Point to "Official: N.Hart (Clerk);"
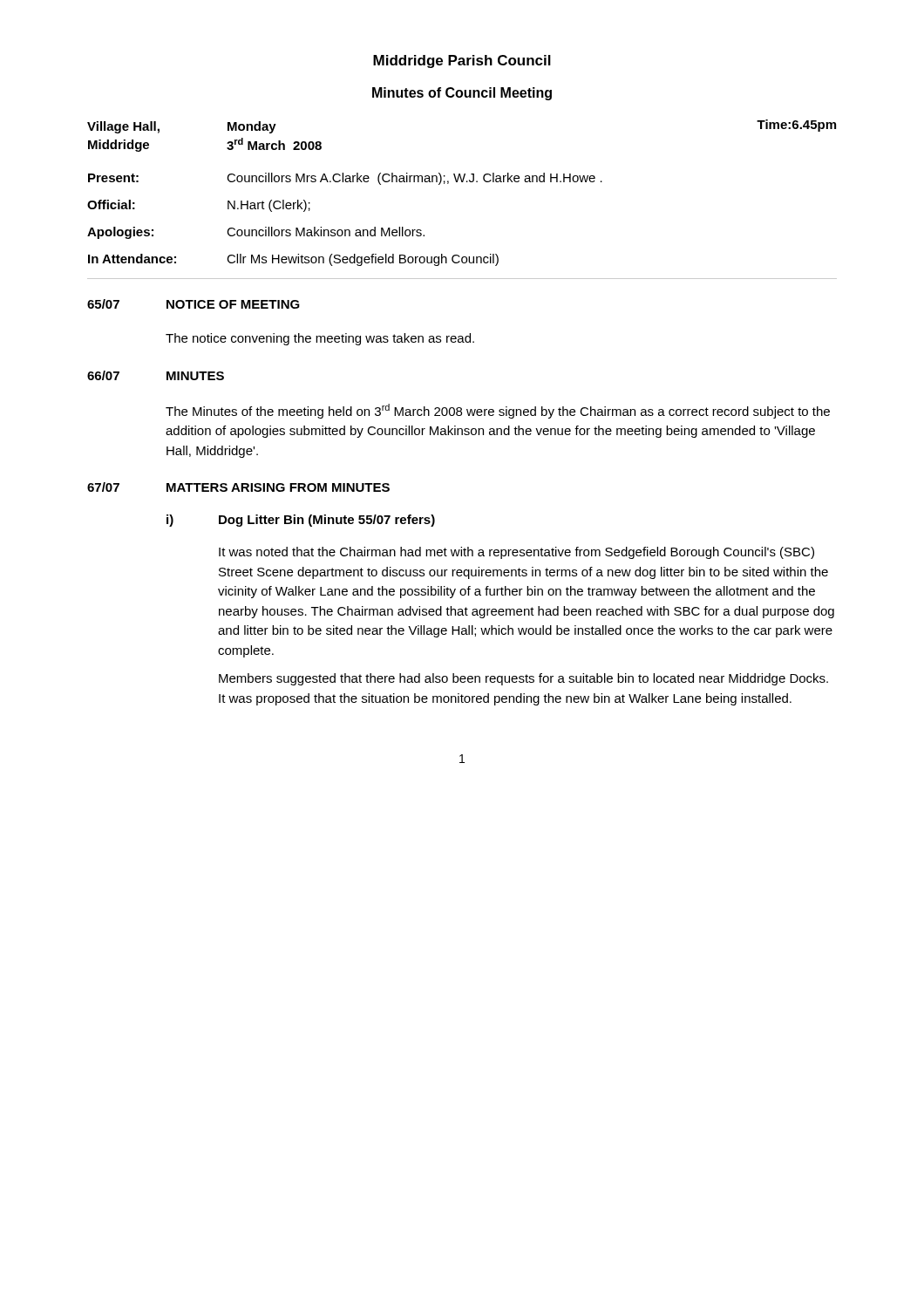924x1308 pixels. point(112,205)
